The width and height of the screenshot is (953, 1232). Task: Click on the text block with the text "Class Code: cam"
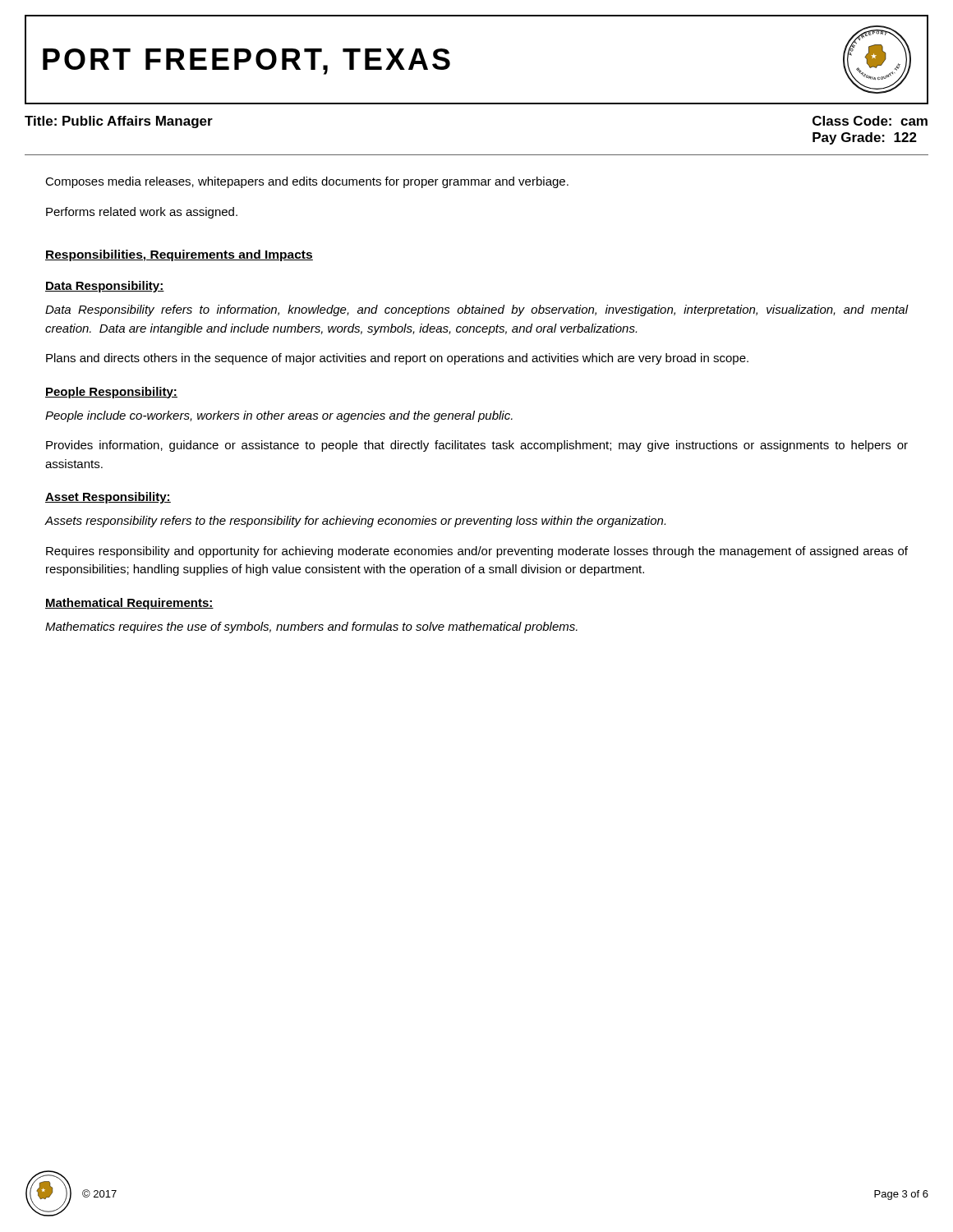(x=870, y=129)
